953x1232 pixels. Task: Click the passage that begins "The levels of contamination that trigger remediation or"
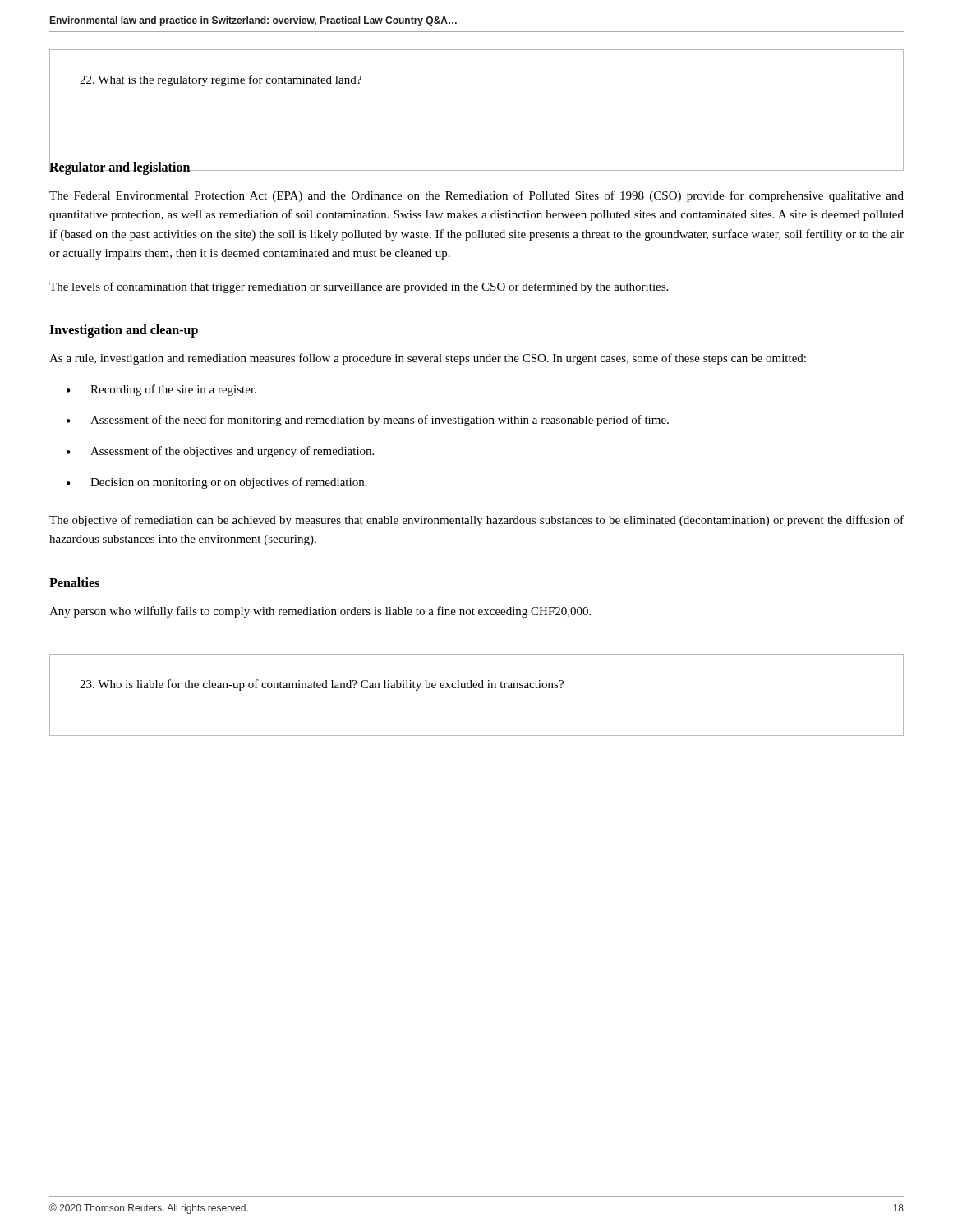tap(359, 287)
